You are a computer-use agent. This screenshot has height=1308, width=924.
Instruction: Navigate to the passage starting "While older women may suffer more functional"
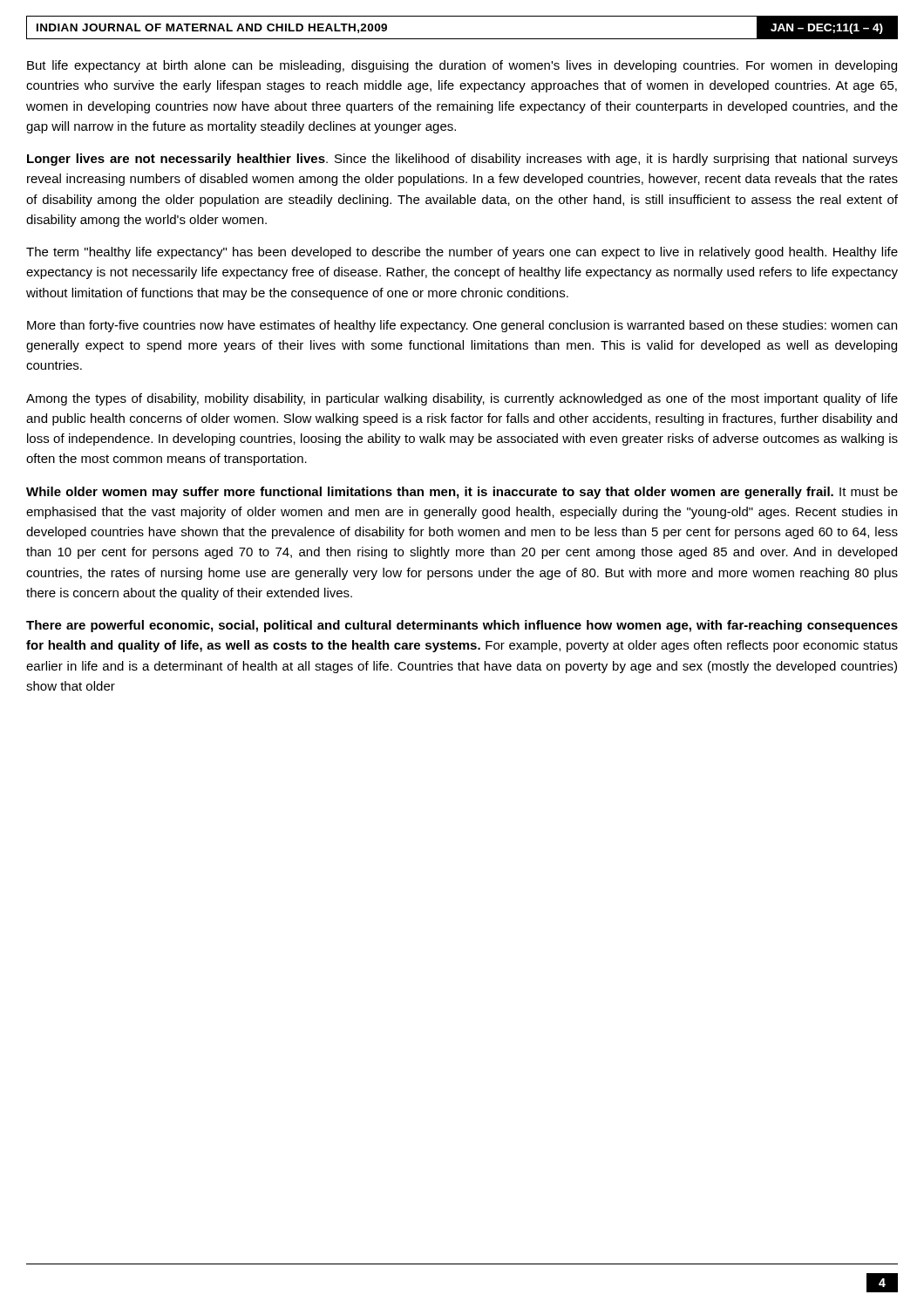(x=462, y=542)
